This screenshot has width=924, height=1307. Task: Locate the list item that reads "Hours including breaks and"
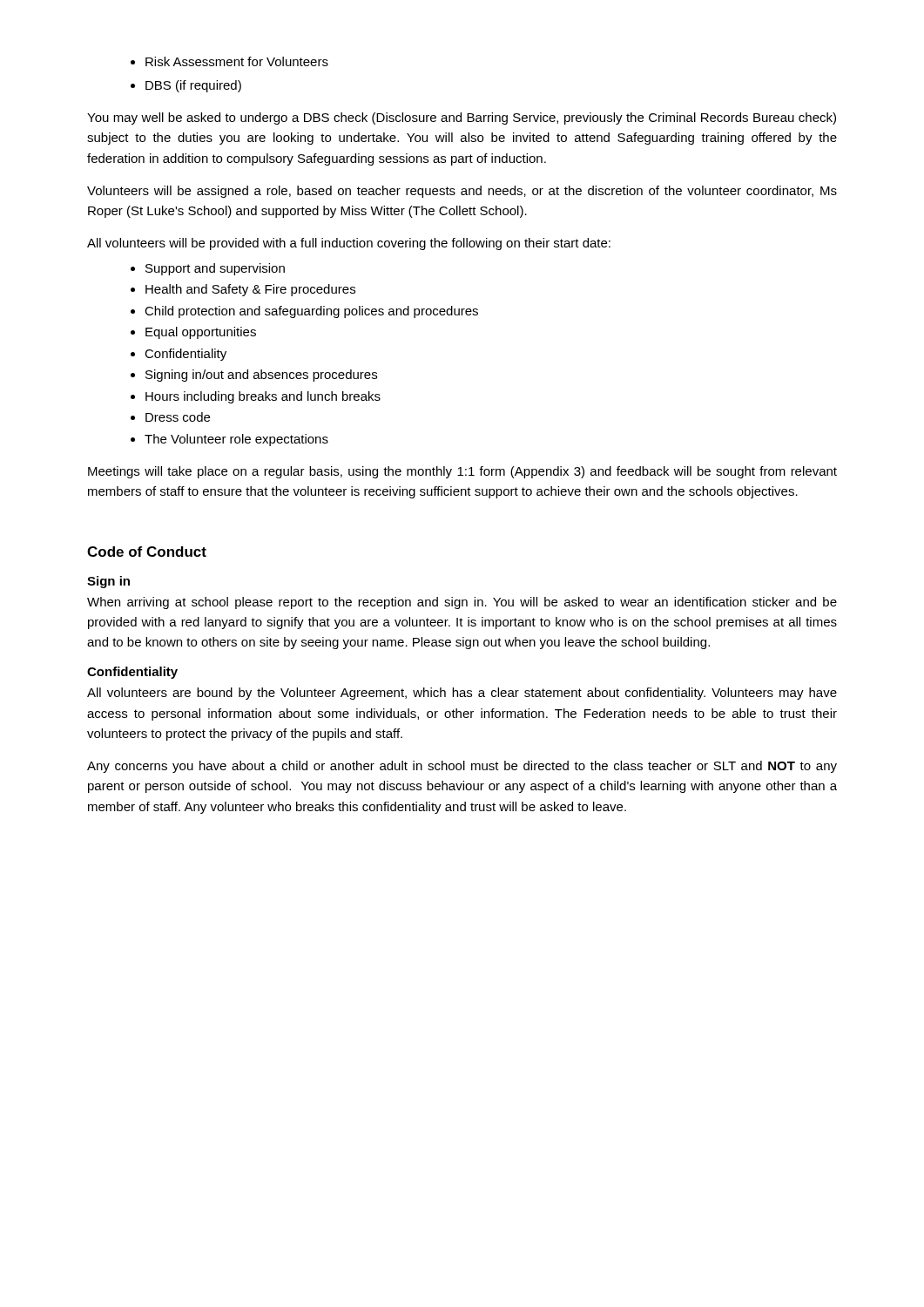click(x=256, y=397)
